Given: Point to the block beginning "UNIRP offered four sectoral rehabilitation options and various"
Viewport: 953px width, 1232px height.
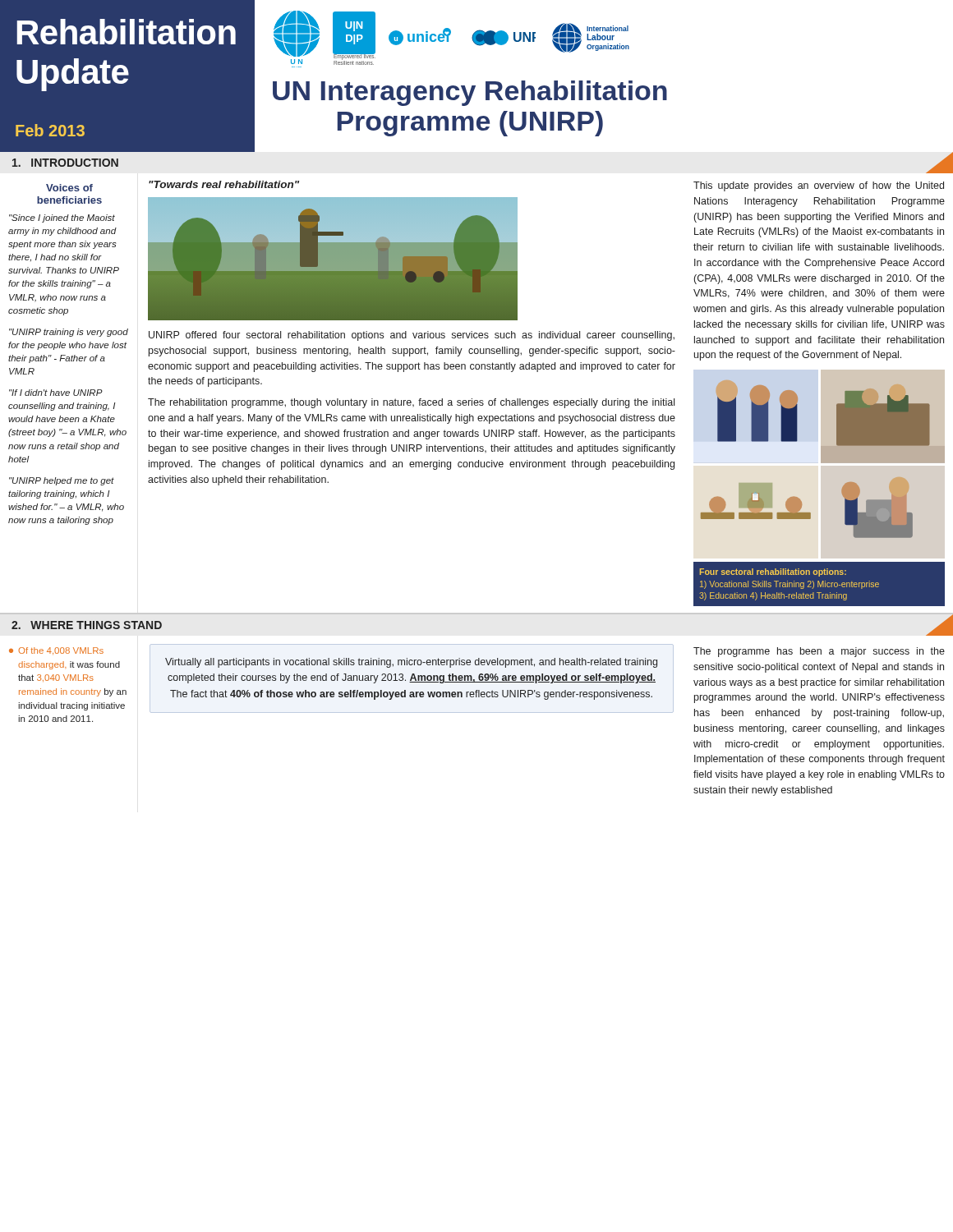Looking at the screenshot, I should click(412, 358).
